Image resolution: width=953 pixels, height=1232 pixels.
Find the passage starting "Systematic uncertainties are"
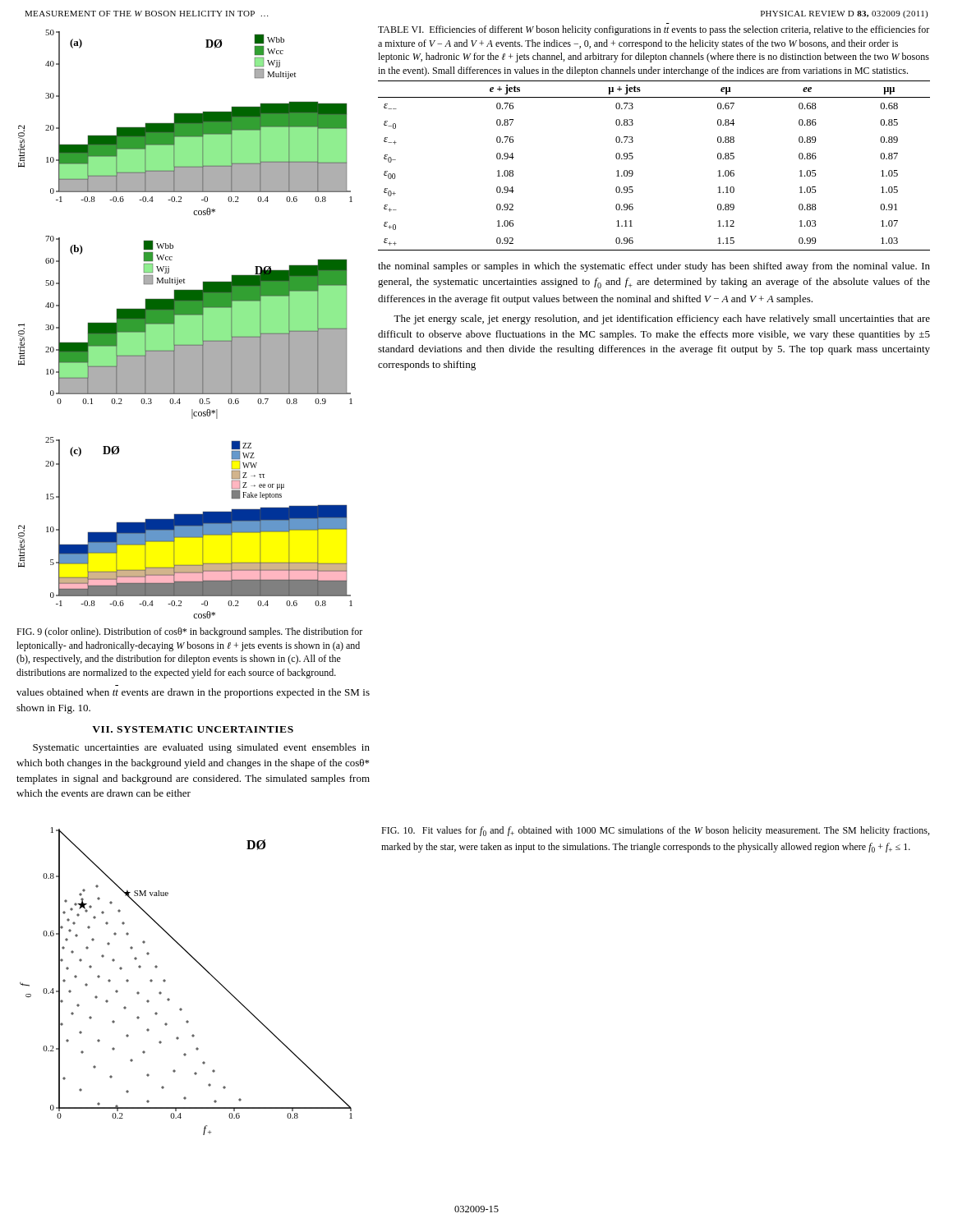[x=193, y=770]
